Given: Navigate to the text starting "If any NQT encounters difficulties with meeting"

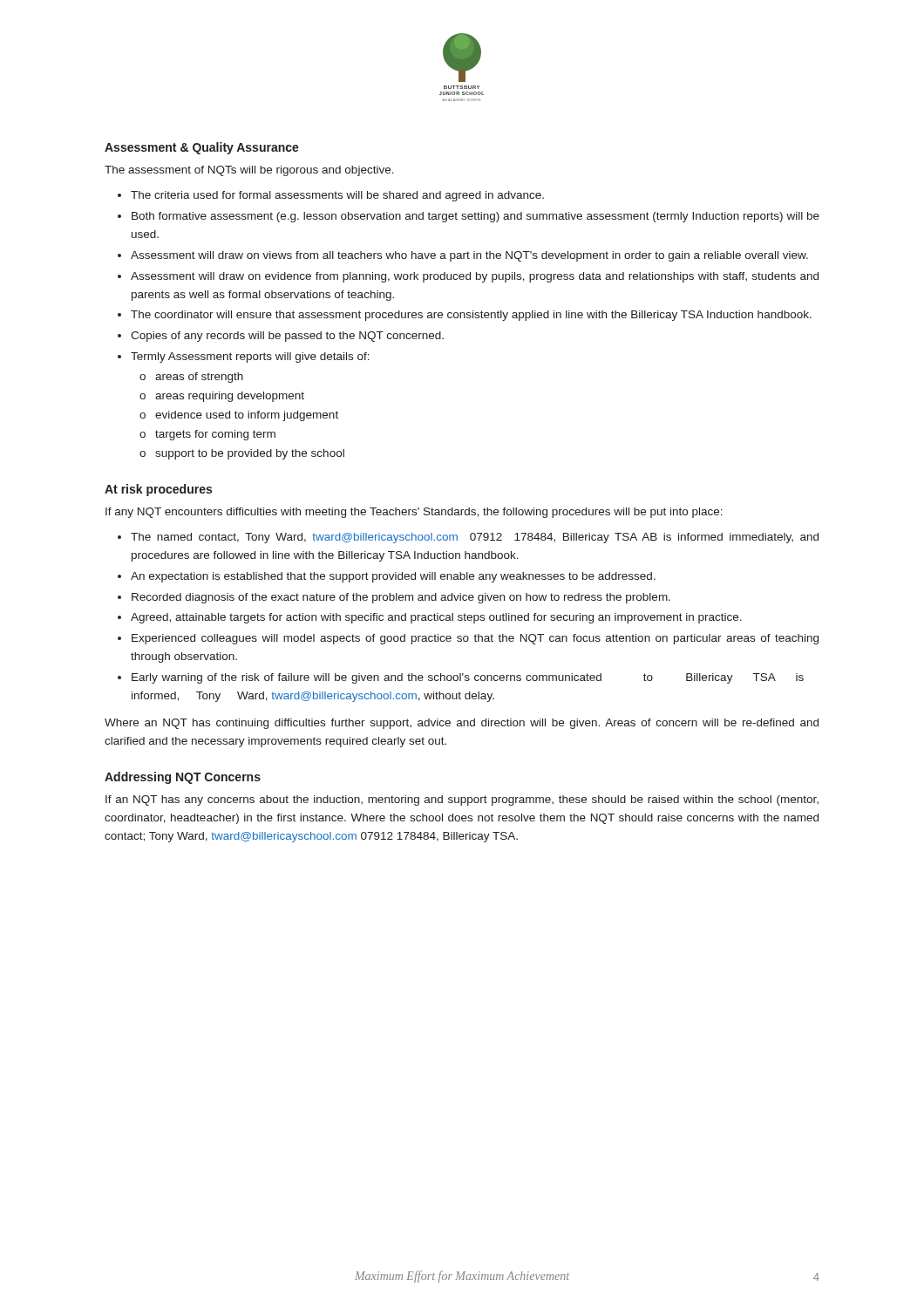Looking at the screenshot, I should click(414, 511).
